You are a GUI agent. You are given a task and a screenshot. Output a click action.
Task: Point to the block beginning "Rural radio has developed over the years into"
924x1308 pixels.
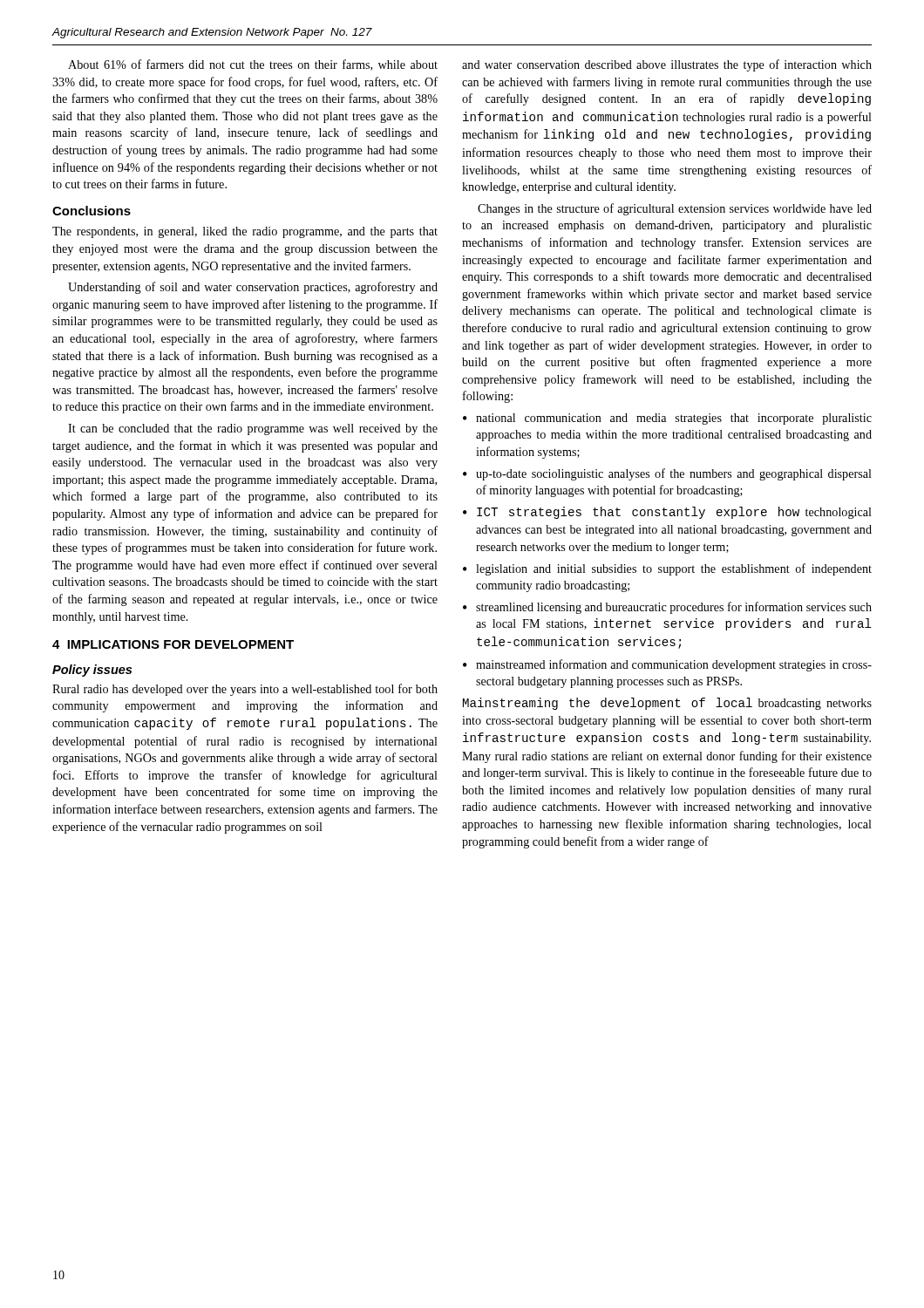(245, 758)
